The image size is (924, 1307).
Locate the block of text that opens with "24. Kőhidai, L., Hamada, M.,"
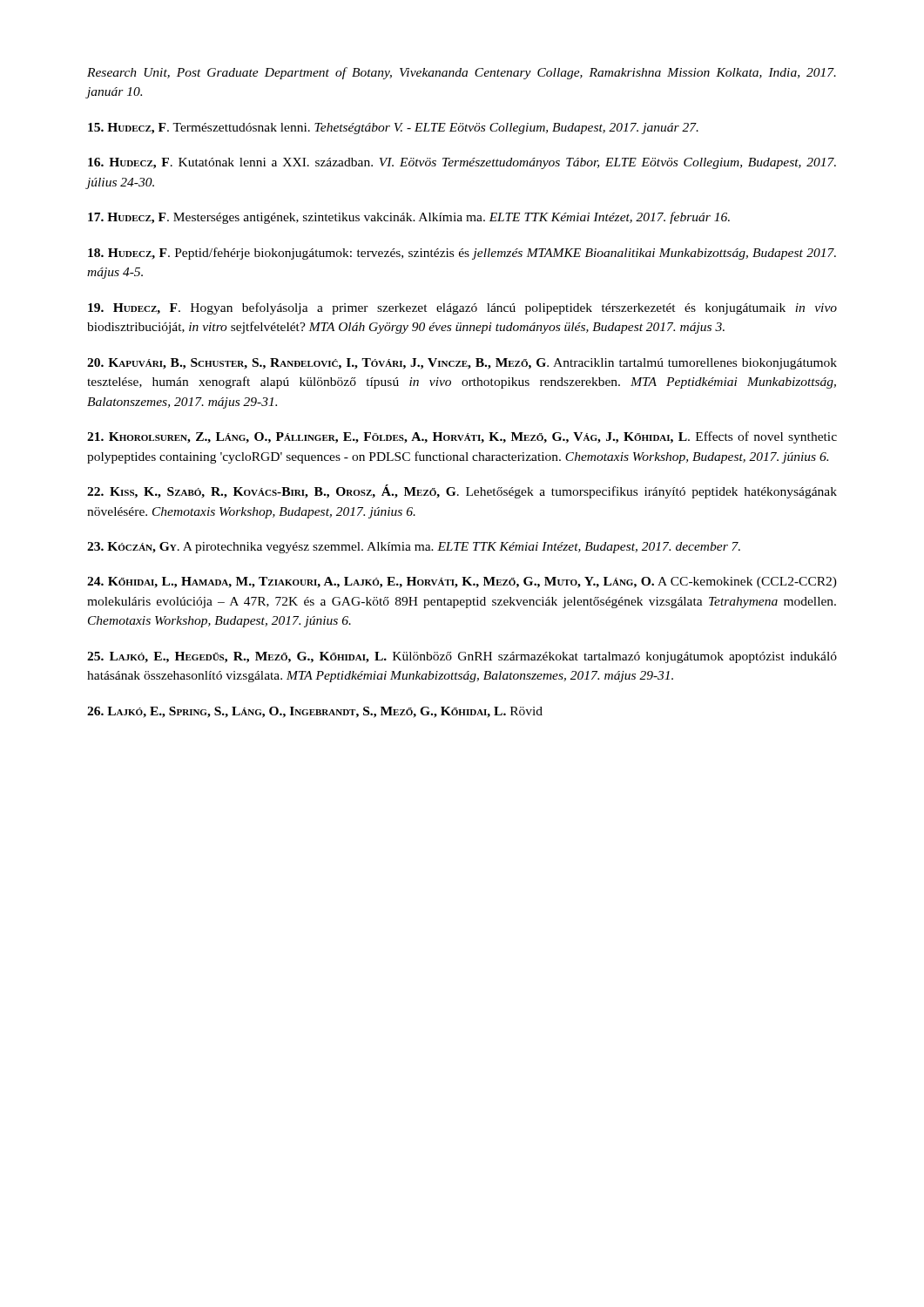(x=462, y=601)
